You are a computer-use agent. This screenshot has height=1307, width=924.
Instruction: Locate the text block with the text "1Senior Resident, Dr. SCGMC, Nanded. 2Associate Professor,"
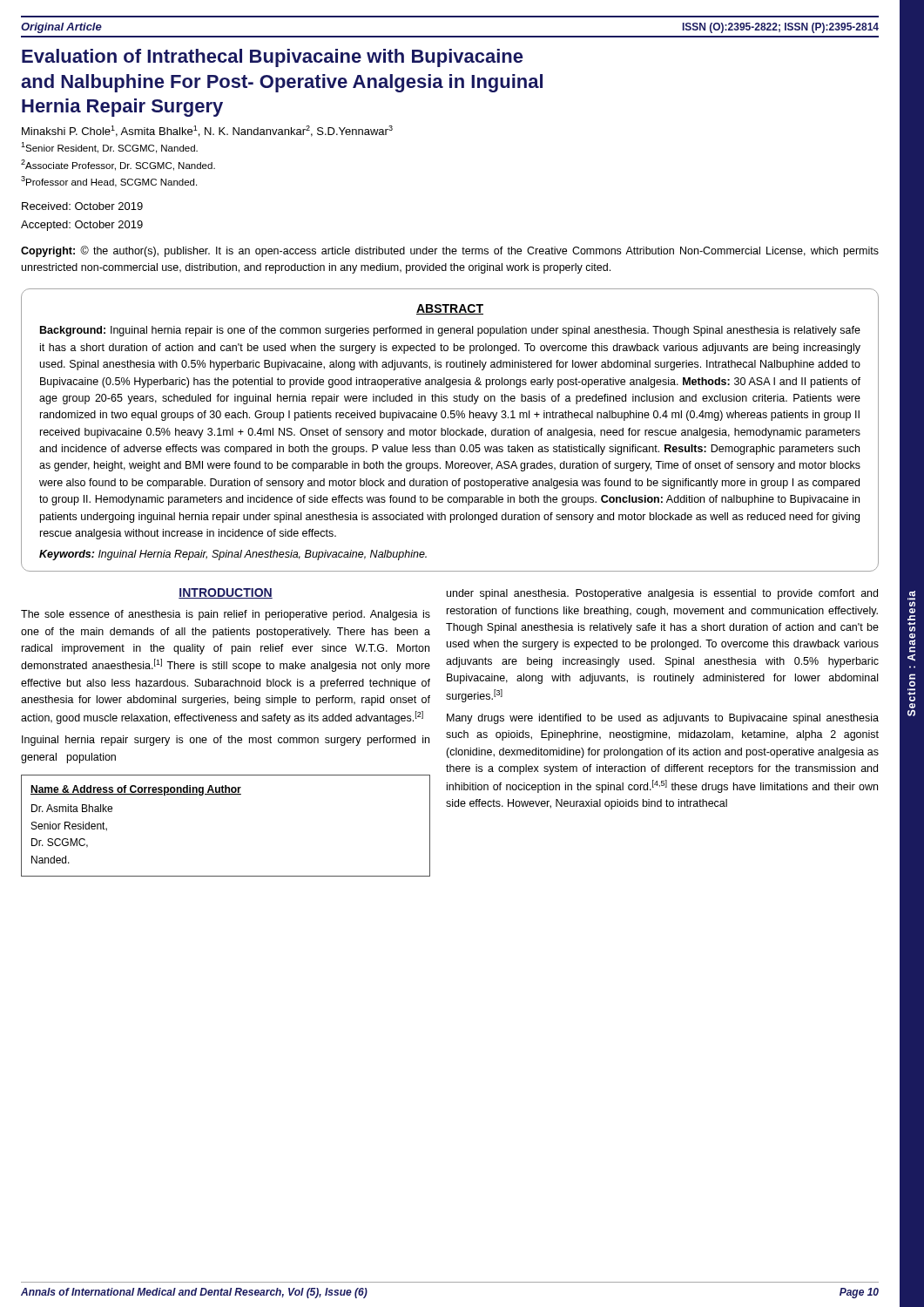[118, 164]
